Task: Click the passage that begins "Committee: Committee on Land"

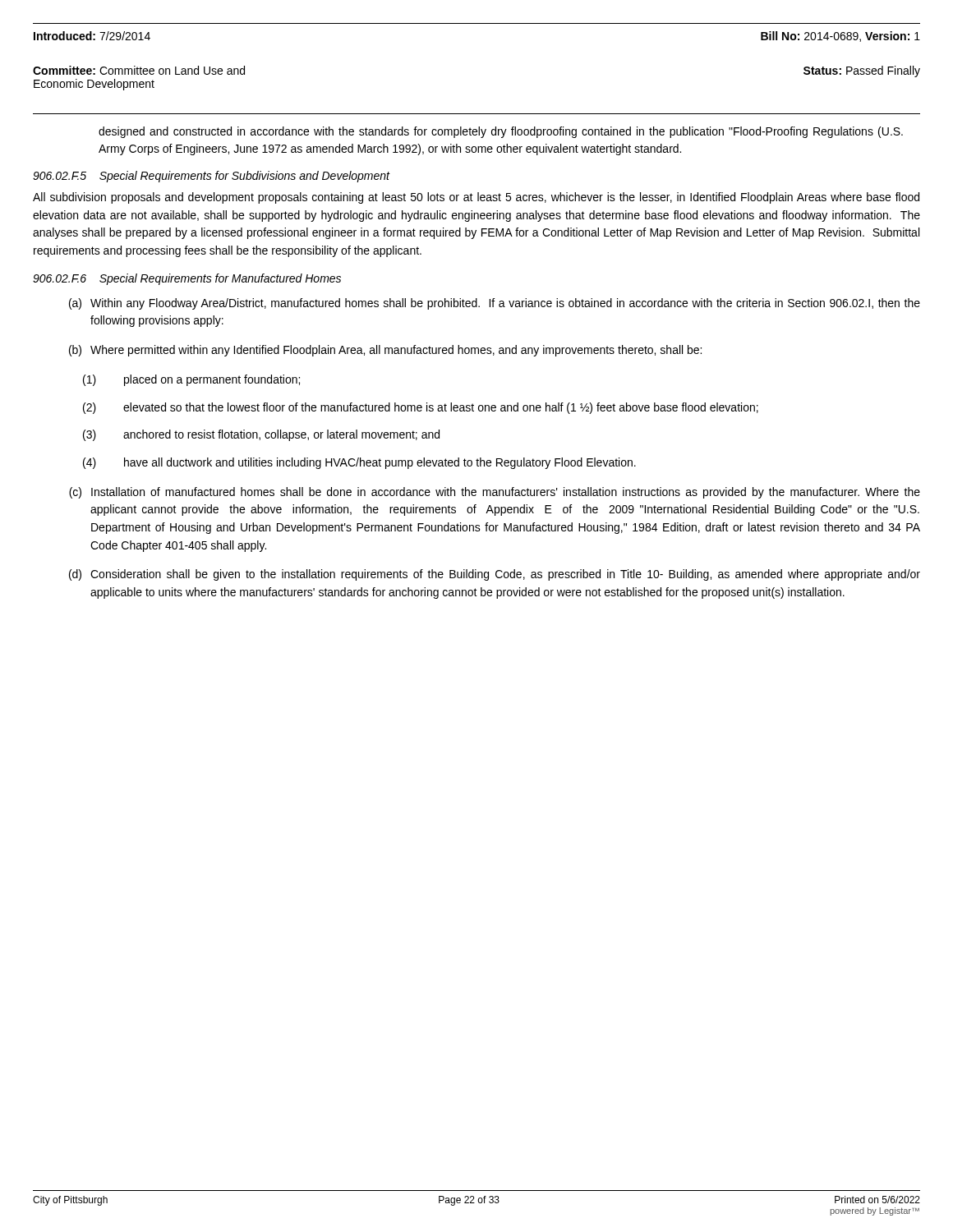Action: [x=139, y=77]
